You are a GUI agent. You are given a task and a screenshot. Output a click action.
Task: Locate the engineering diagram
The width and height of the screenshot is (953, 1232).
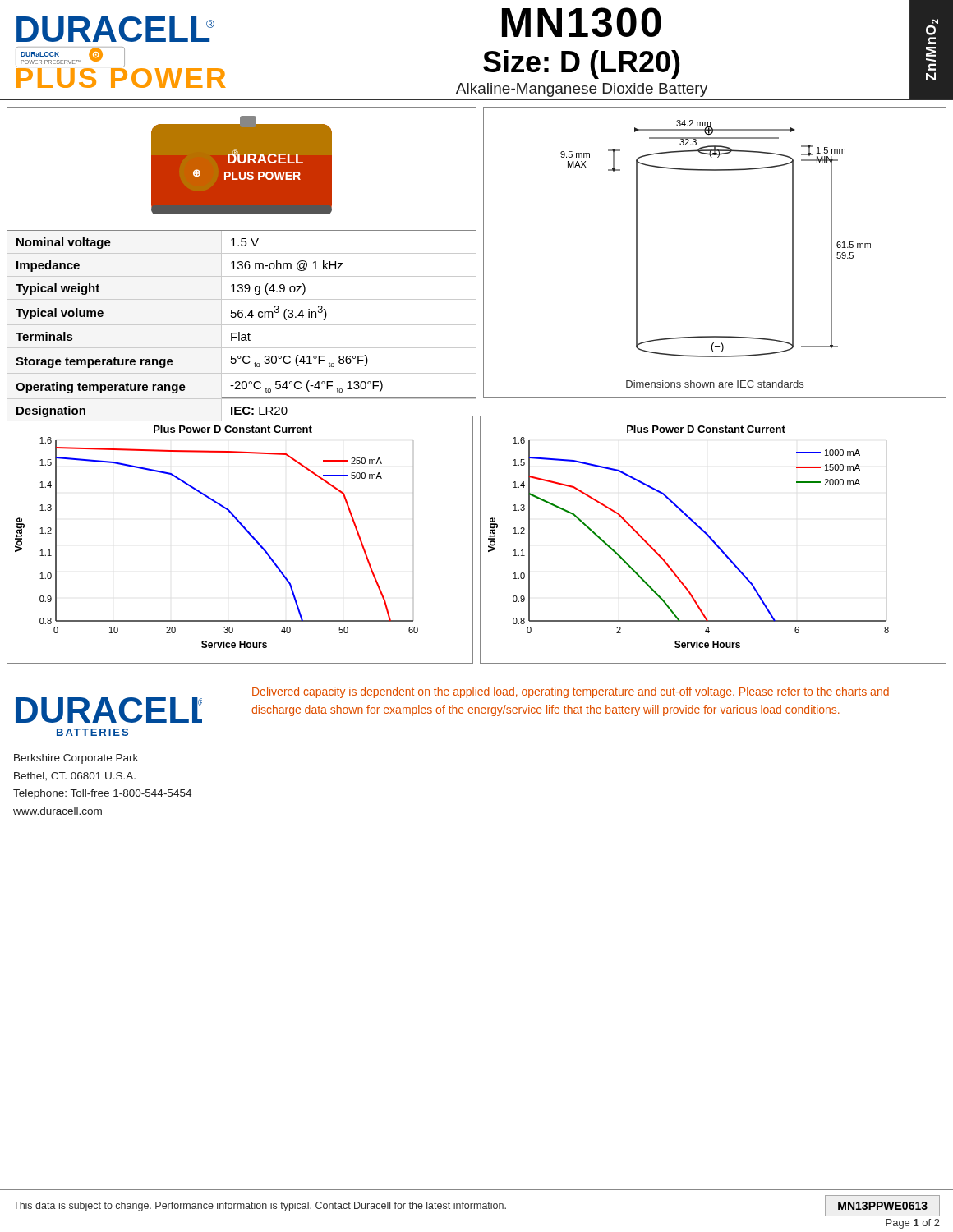715,252
